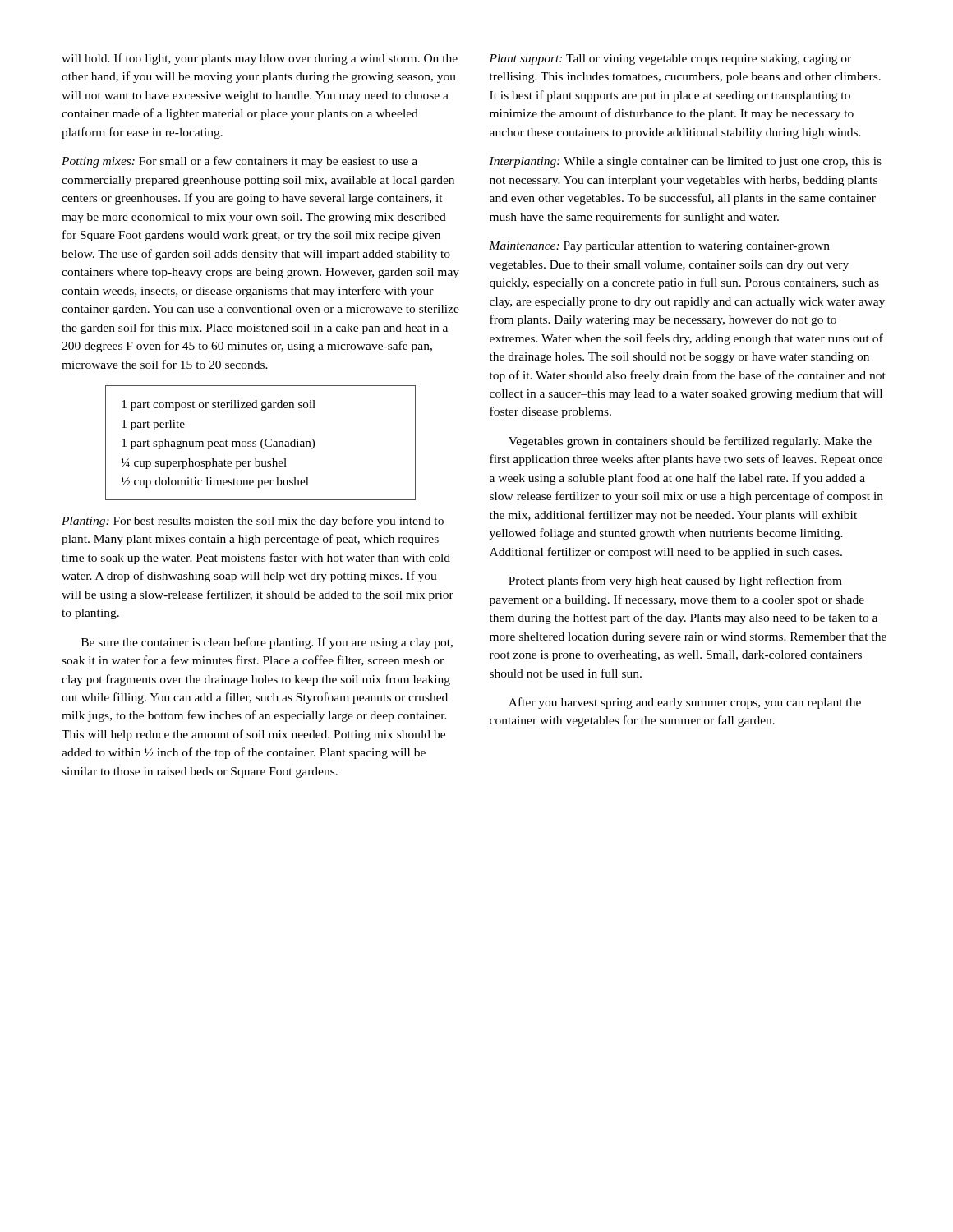
Task: Click where it says "1 part perlite"
Action: click(153, 423)
